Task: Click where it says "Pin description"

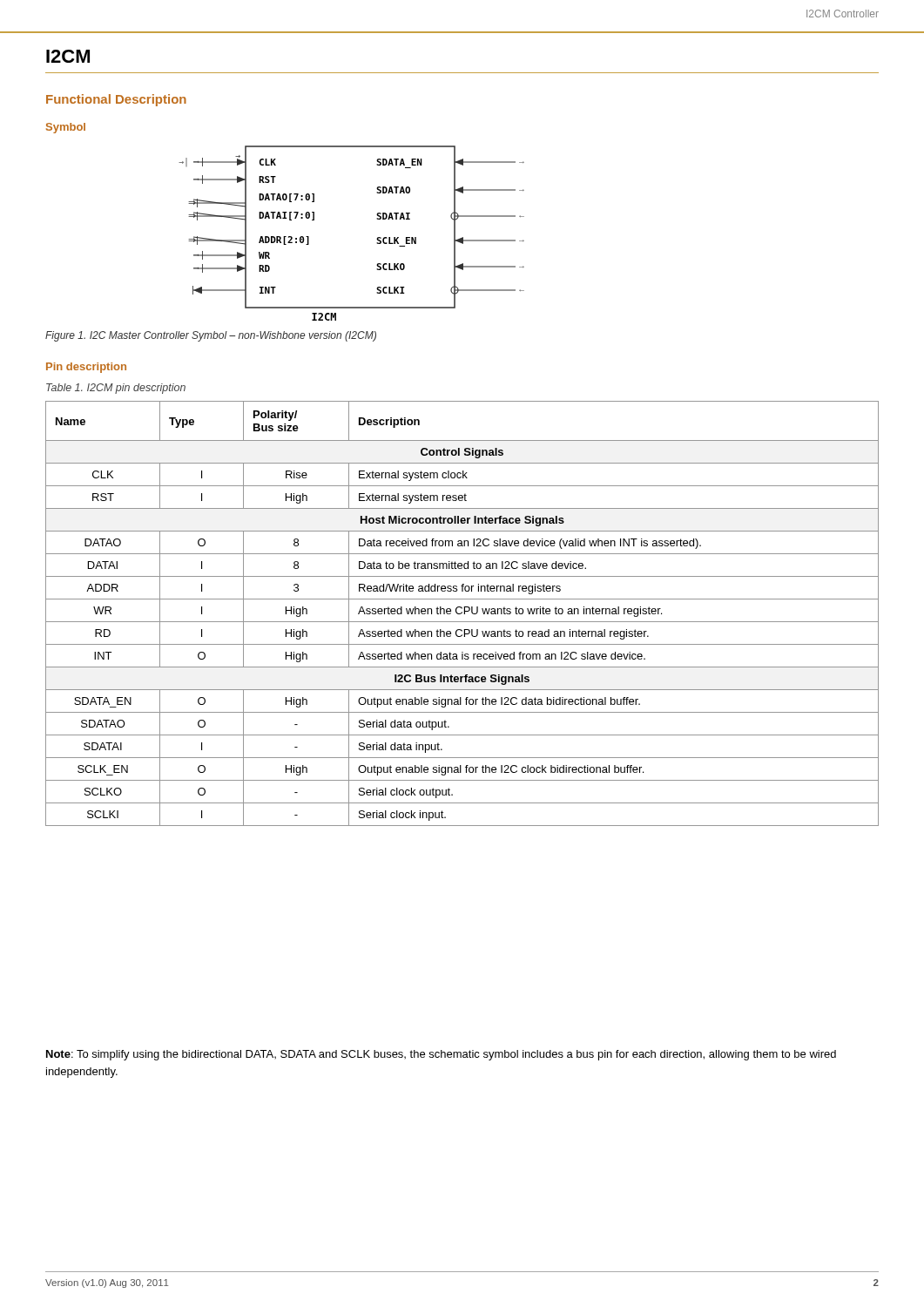Action: [x=86, y=366]
